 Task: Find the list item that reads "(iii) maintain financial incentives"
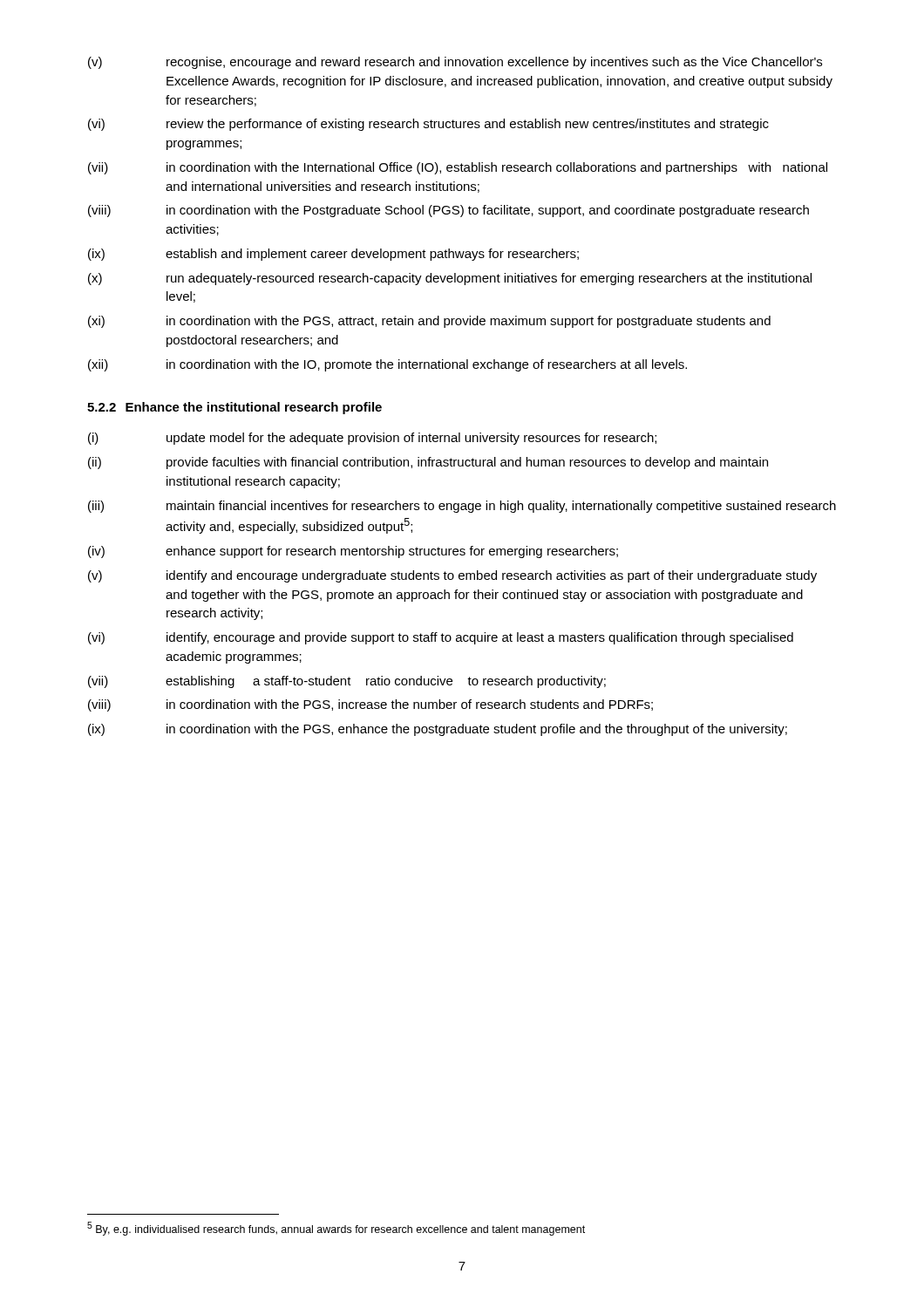pos(462,516)
